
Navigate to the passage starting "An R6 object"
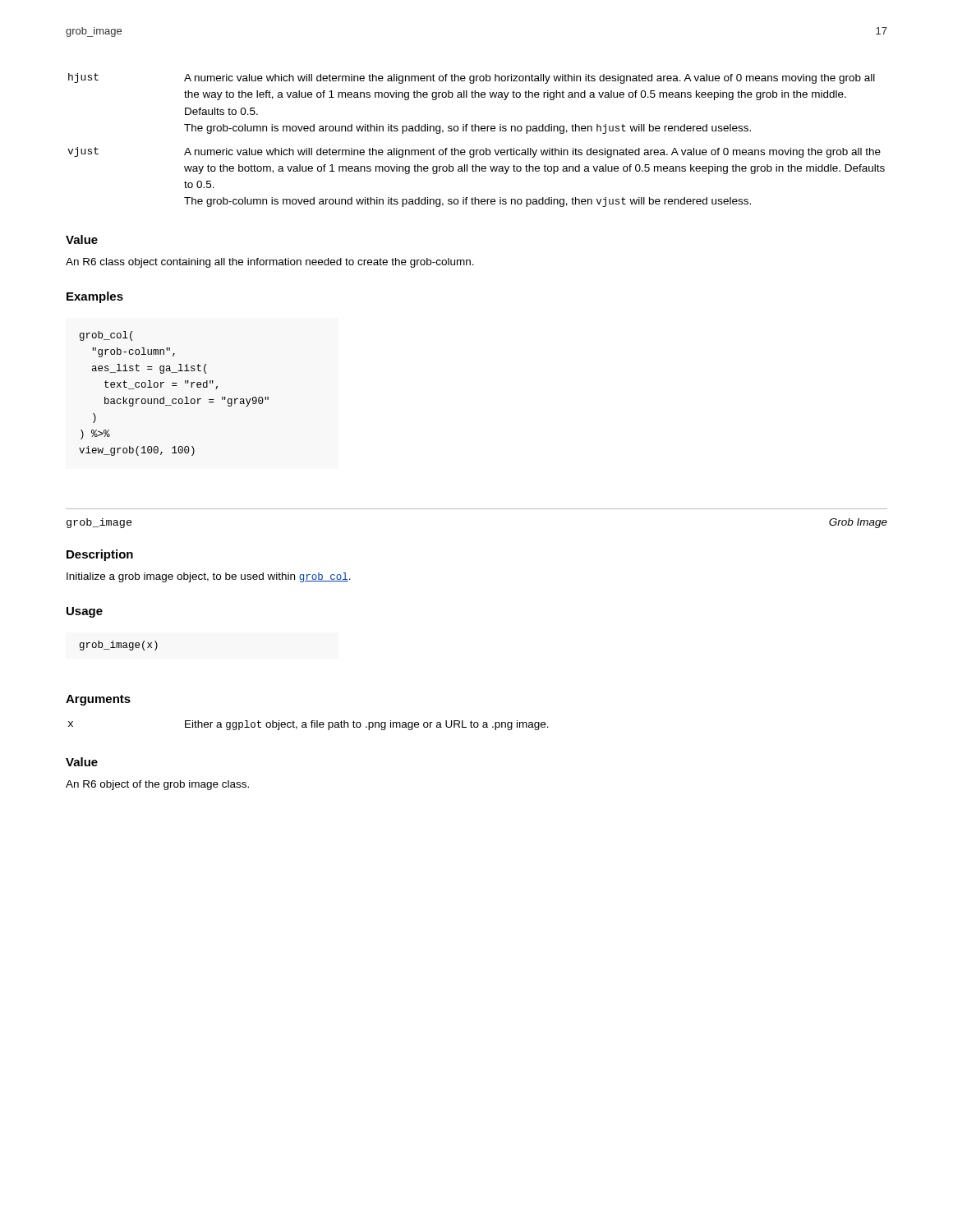coord(158,784)
